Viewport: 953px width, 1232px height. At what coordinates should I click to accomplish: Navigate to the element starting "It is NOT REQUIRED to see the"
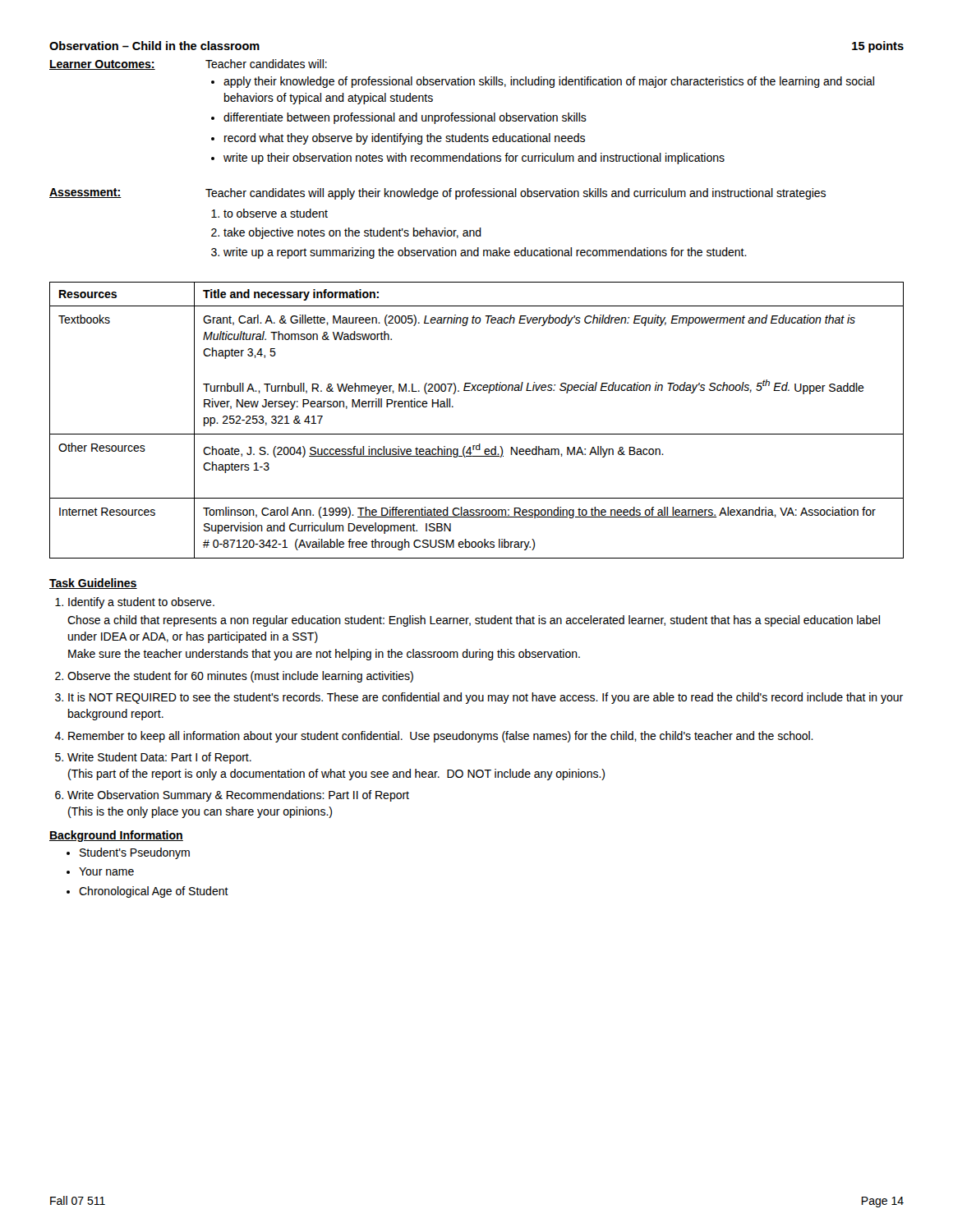coord(485,706)
